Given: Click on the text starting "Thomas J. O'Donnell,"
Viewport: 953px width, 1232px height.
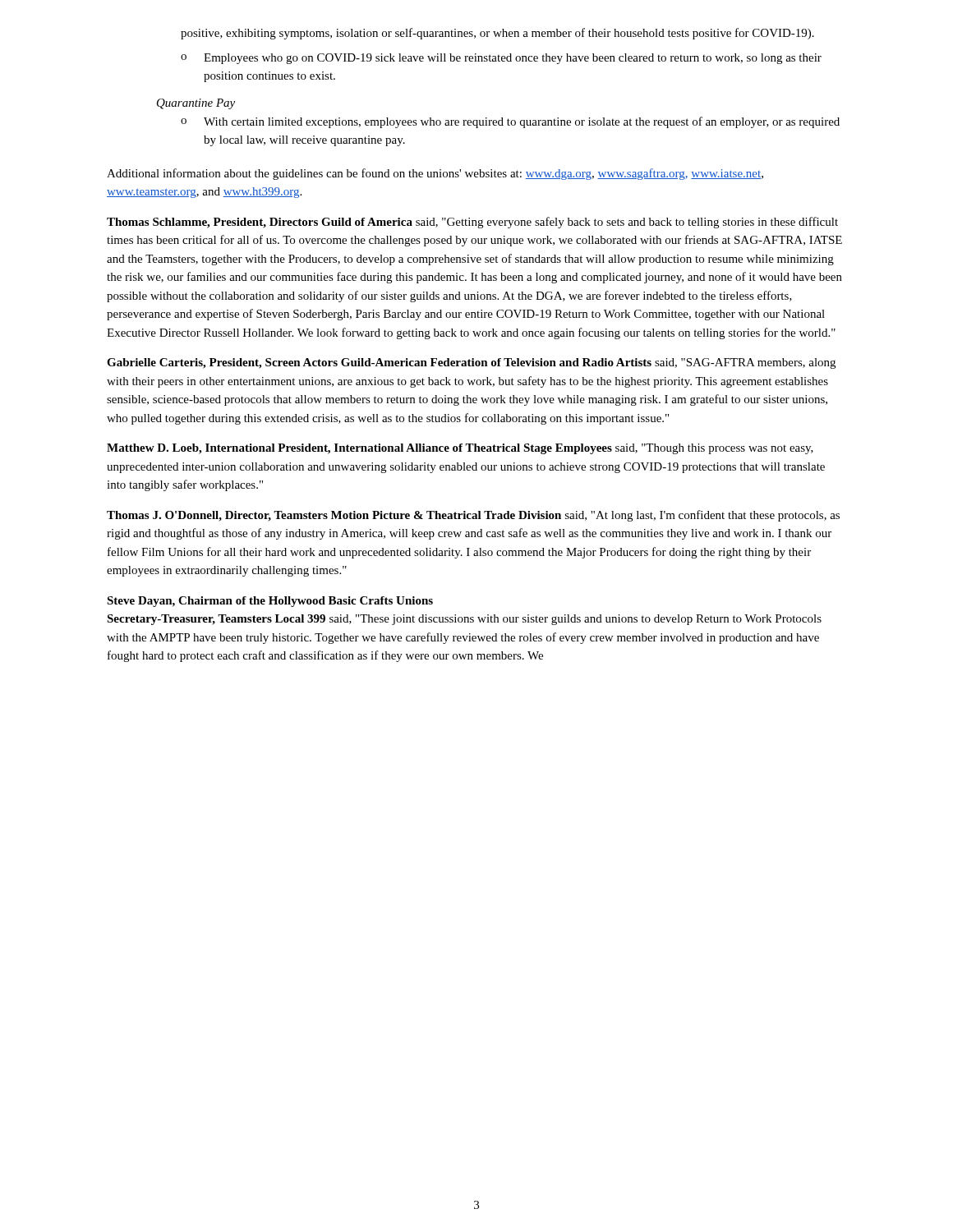Looking at the screenshot, I should [473, 543].
